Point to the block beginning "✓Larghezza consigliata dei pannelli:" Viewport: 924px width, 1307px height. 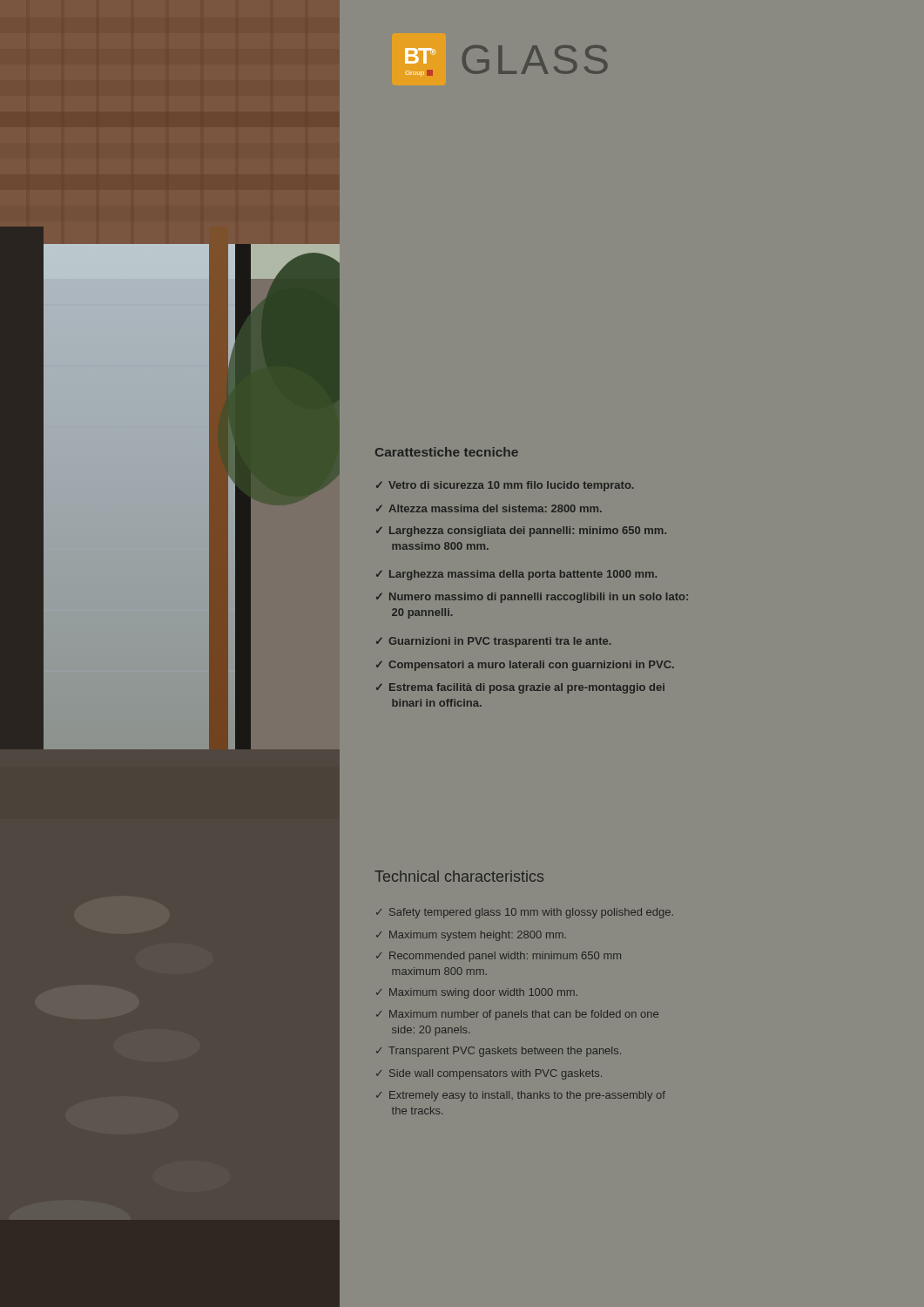521,539
